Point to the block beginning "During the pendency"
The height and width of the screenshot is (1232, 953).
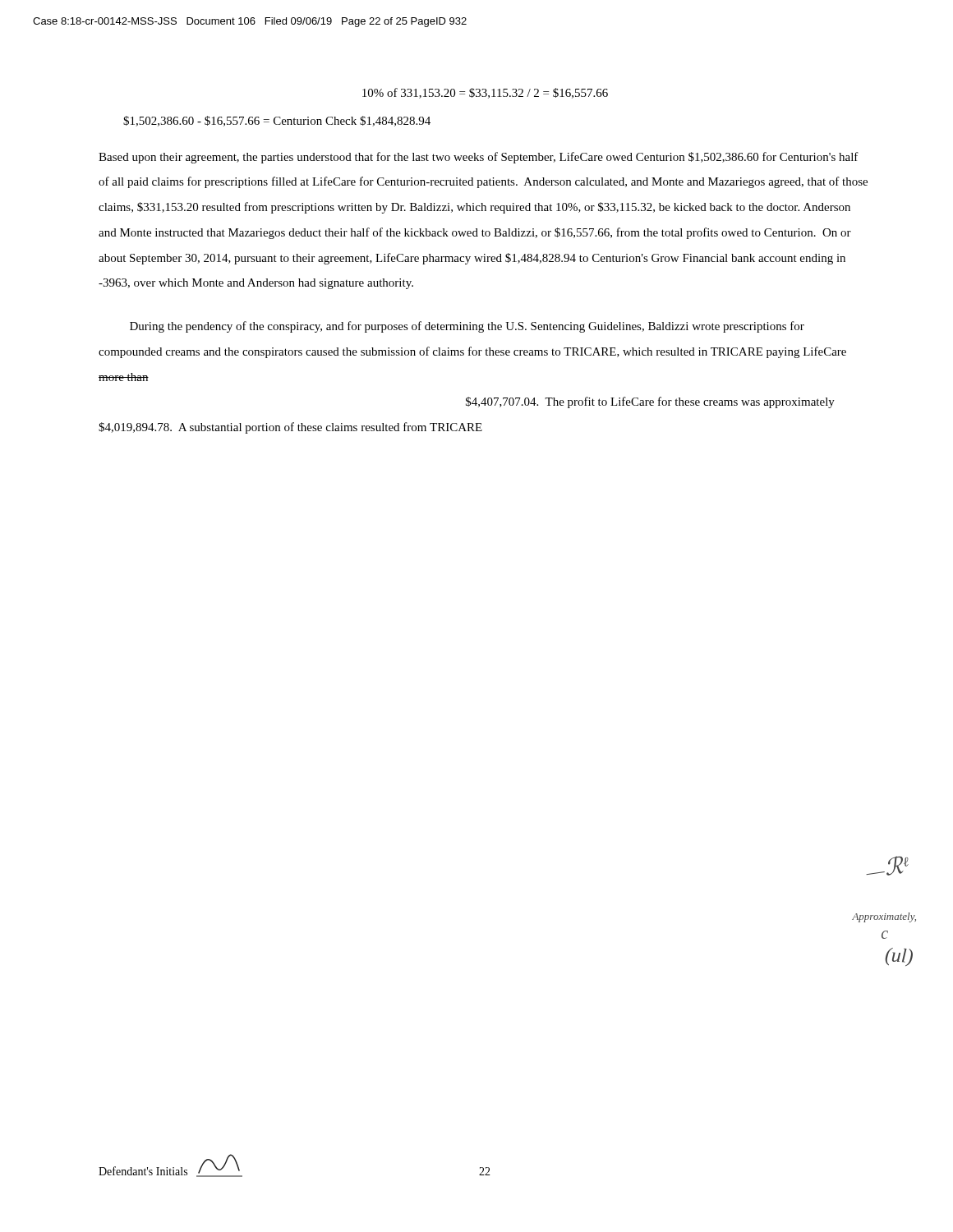coord(467,327)
